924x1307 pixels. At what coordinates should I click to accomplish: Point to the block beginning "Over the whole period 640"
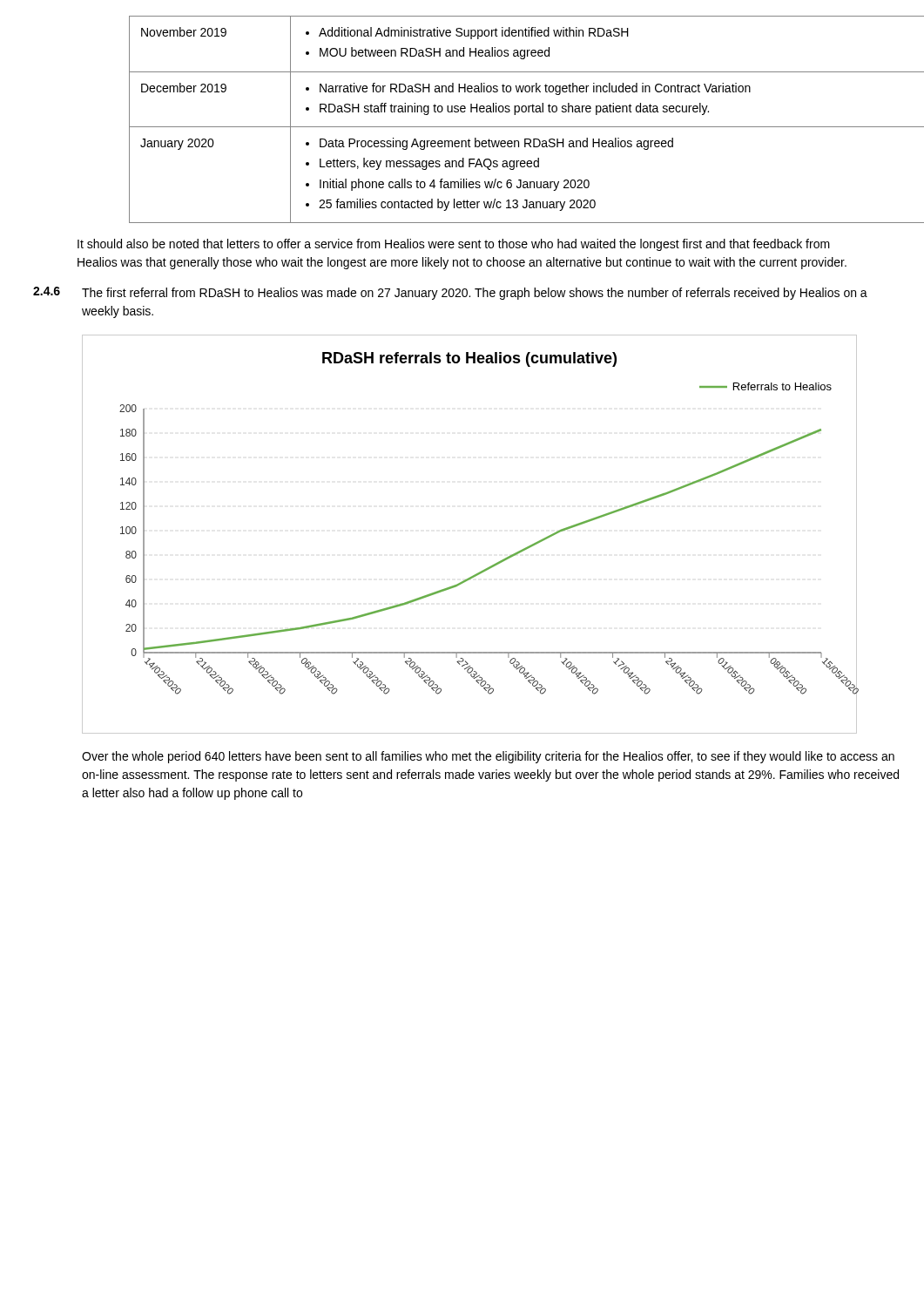(491, 775)
